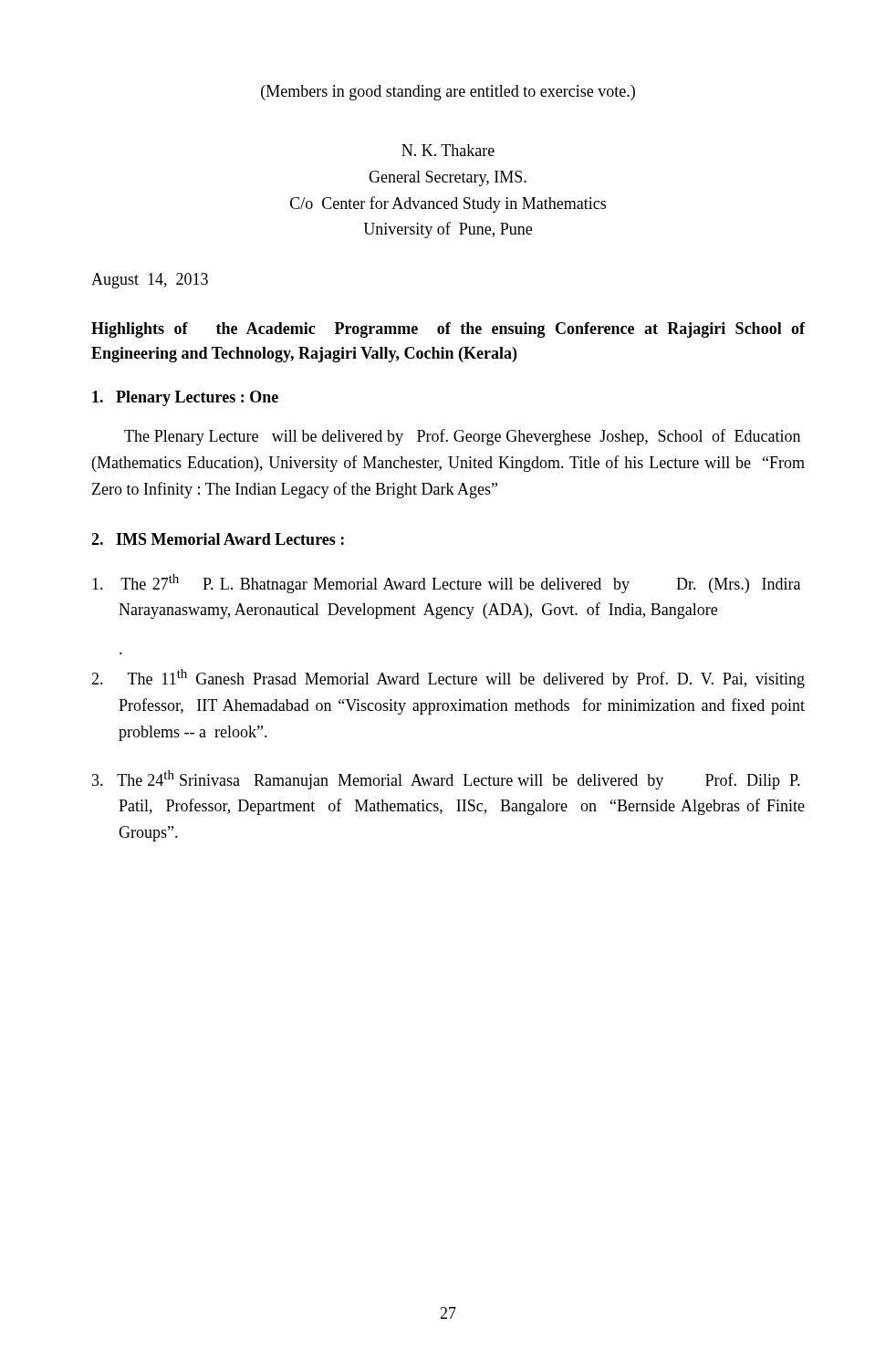Point to "August 14, 2013"
Screen dimensions: 1369x896
[x=150, y=279]
